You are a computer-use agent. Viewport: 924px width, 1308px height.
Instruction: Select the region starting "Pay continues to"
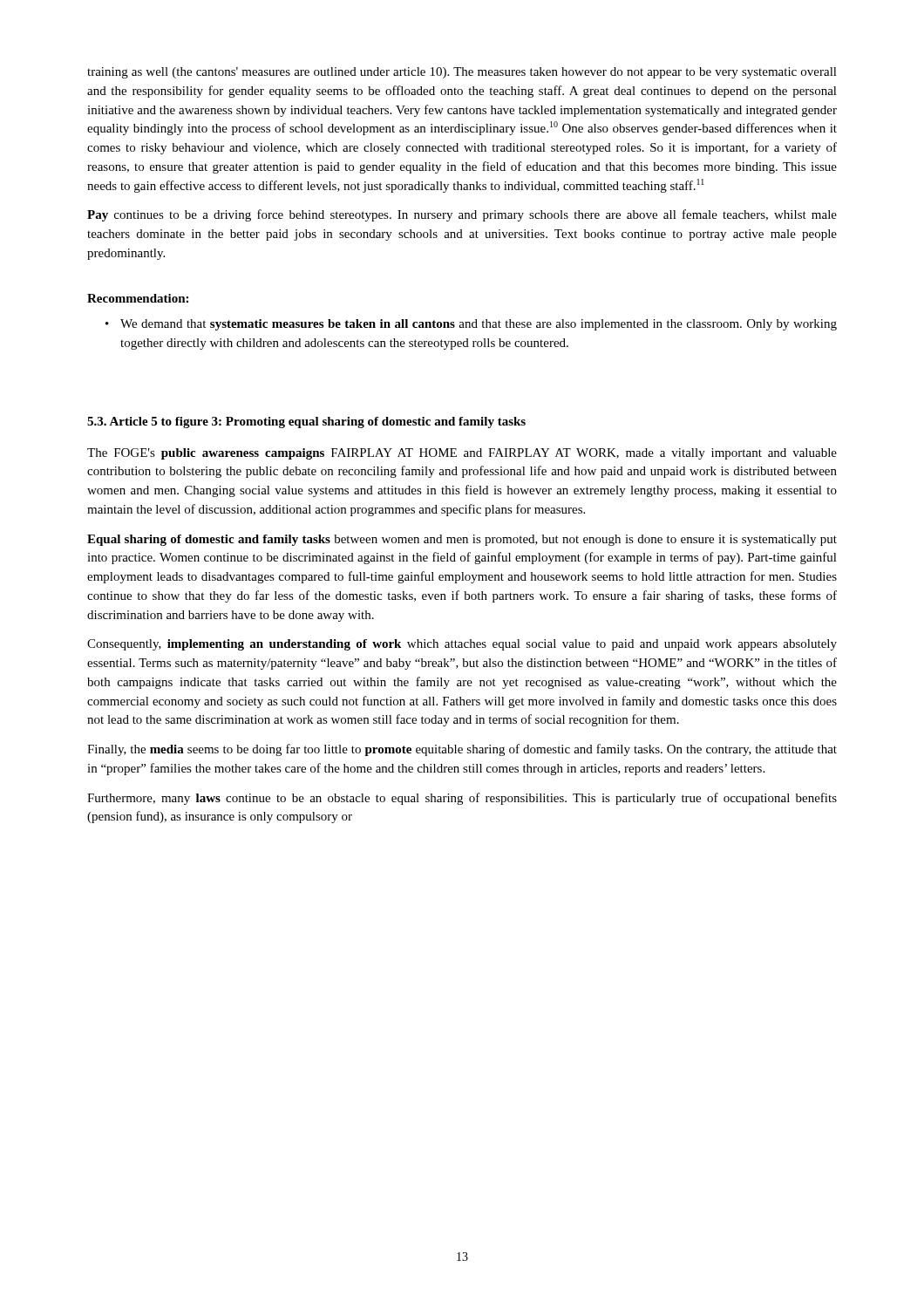pyautogui.click(x=462, y=234)
